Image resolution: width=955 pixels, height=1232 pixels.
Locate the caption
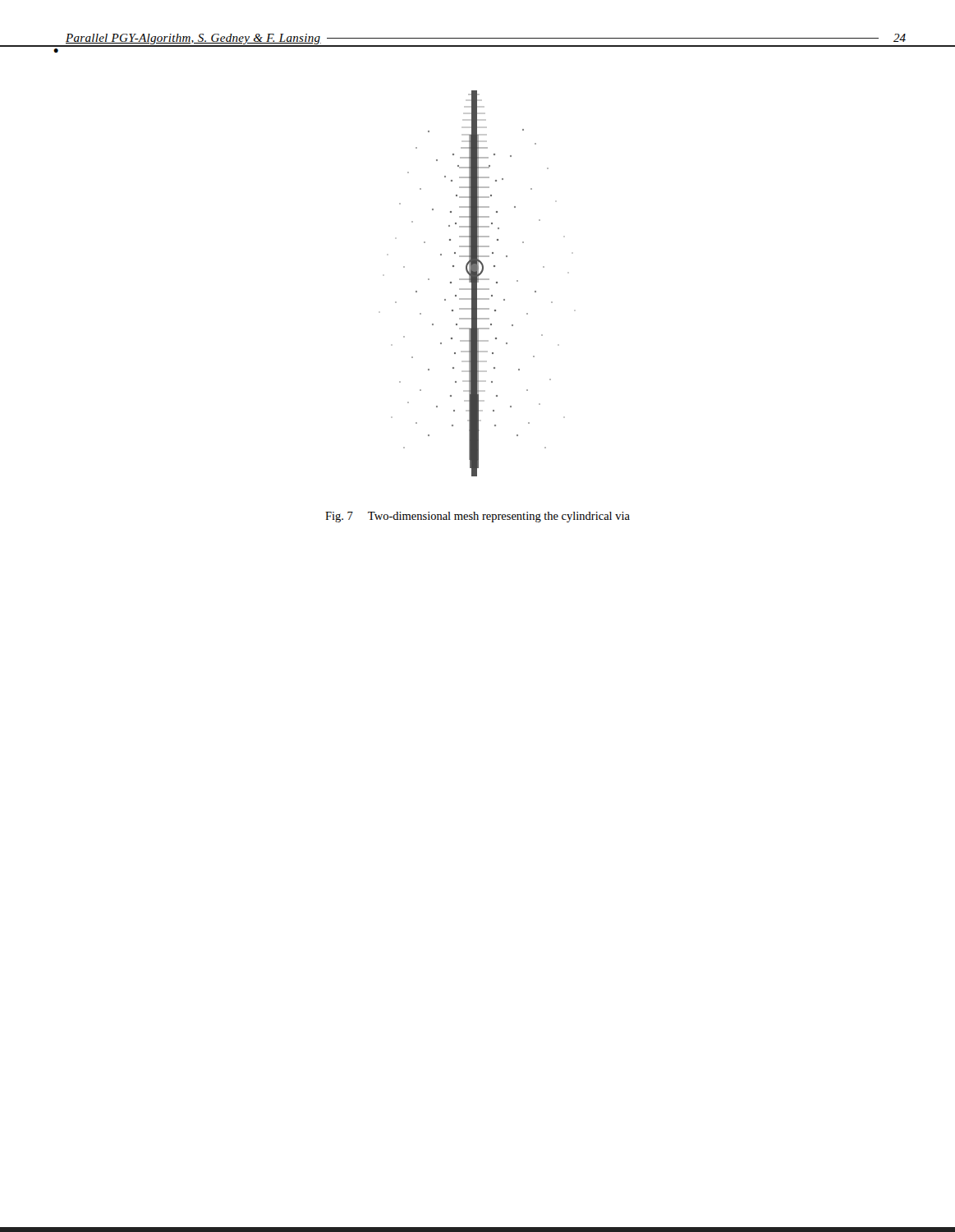pyautogui.click(x=478, y=516)
